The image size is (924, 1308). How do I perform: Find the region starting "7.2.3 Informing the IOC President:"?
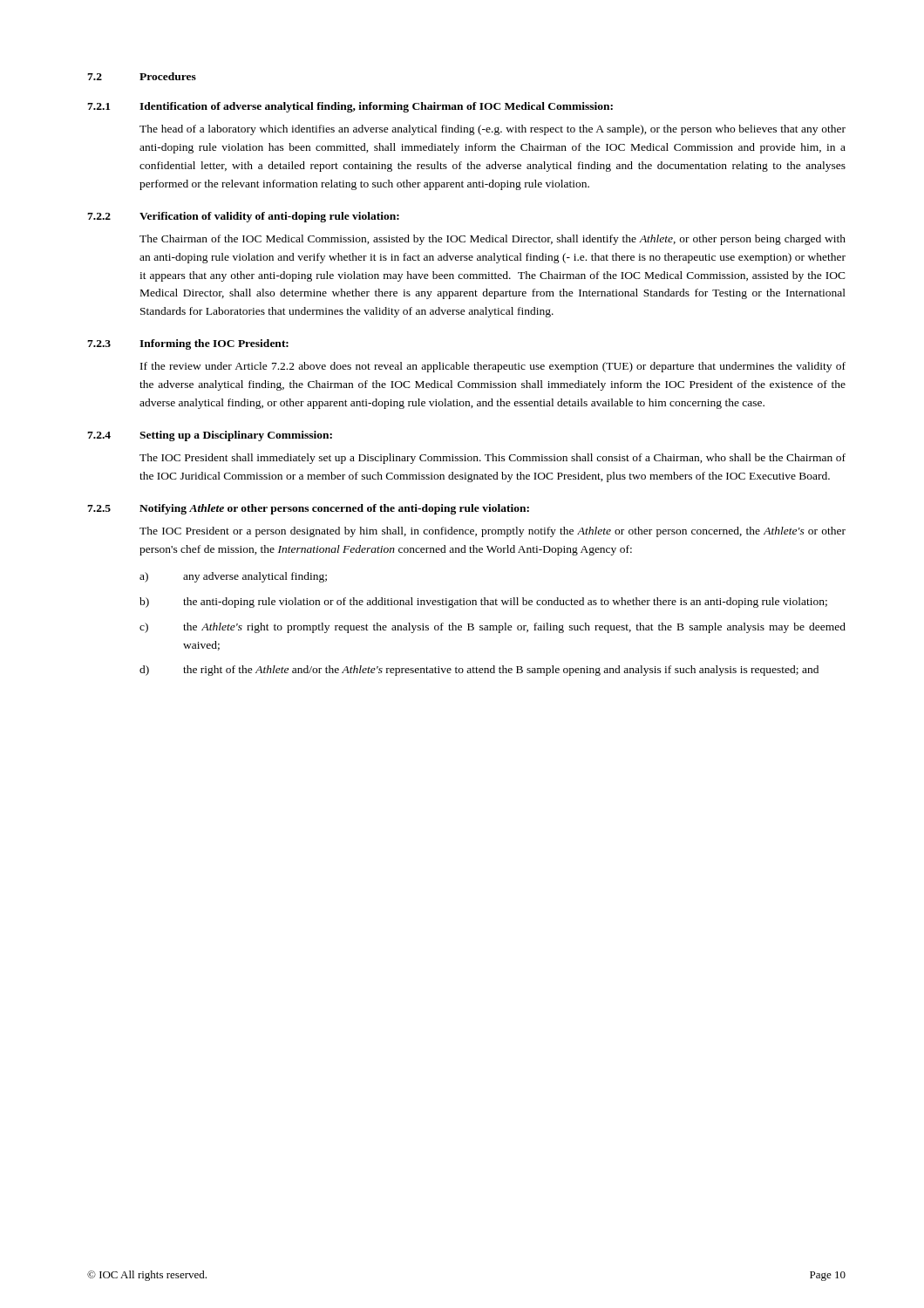(x=188, y=344)
